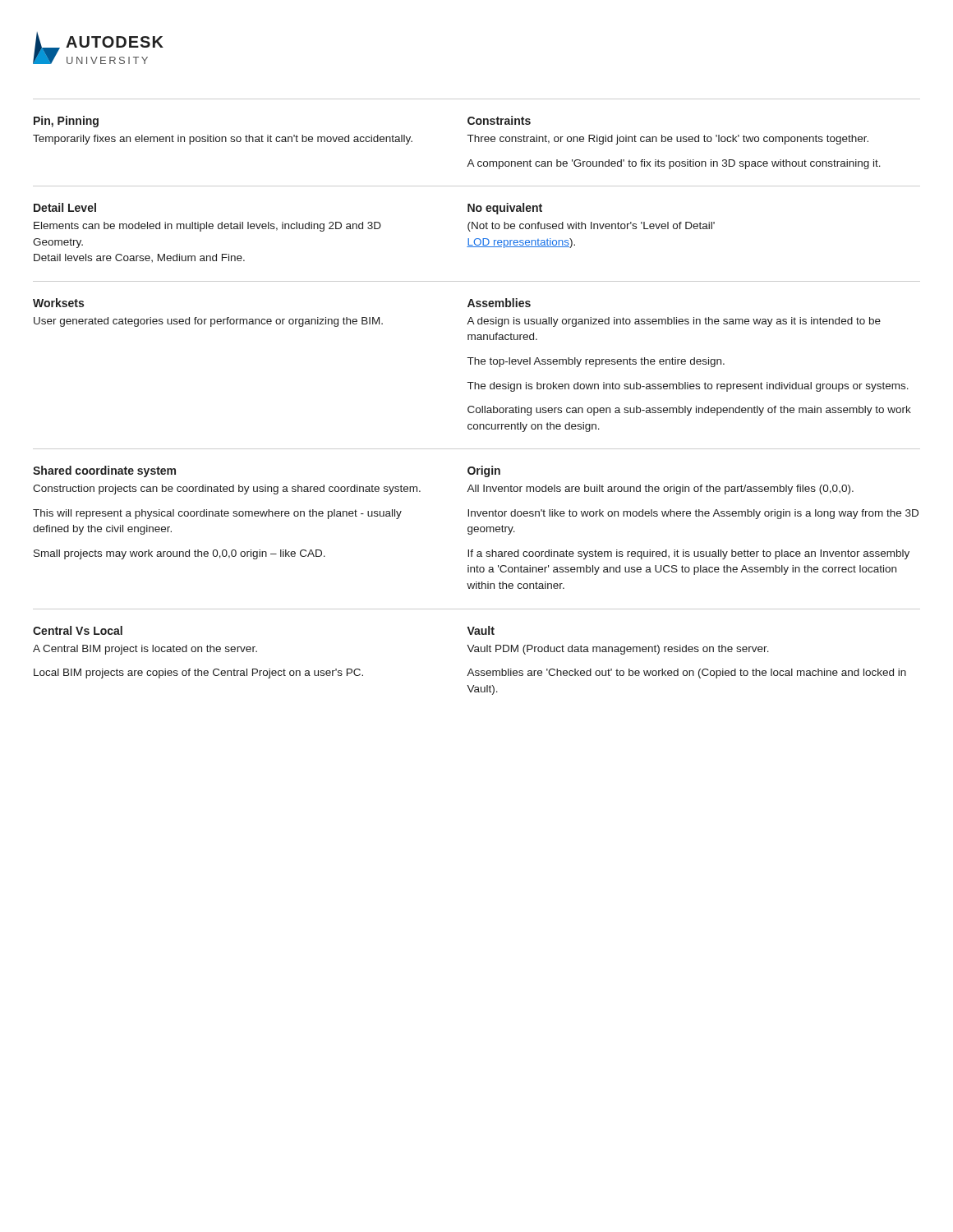The width and height of the screenshot is (953, 1232).
Task: Click on the logo
Action: point(113,48)
